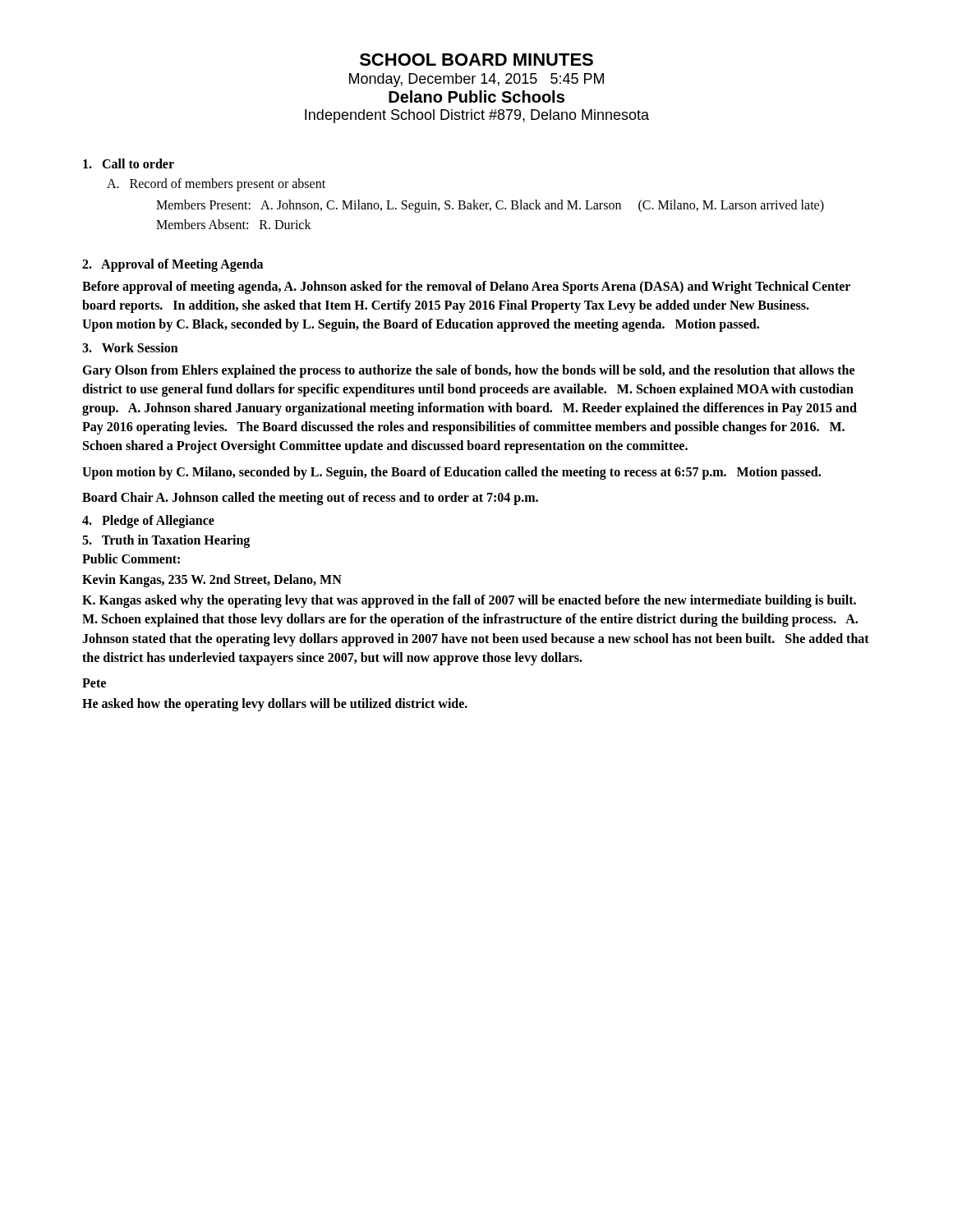Select the element starting "He asked how the operating levy"
This screenshot has width=953, height=1232.
[275, 704]
